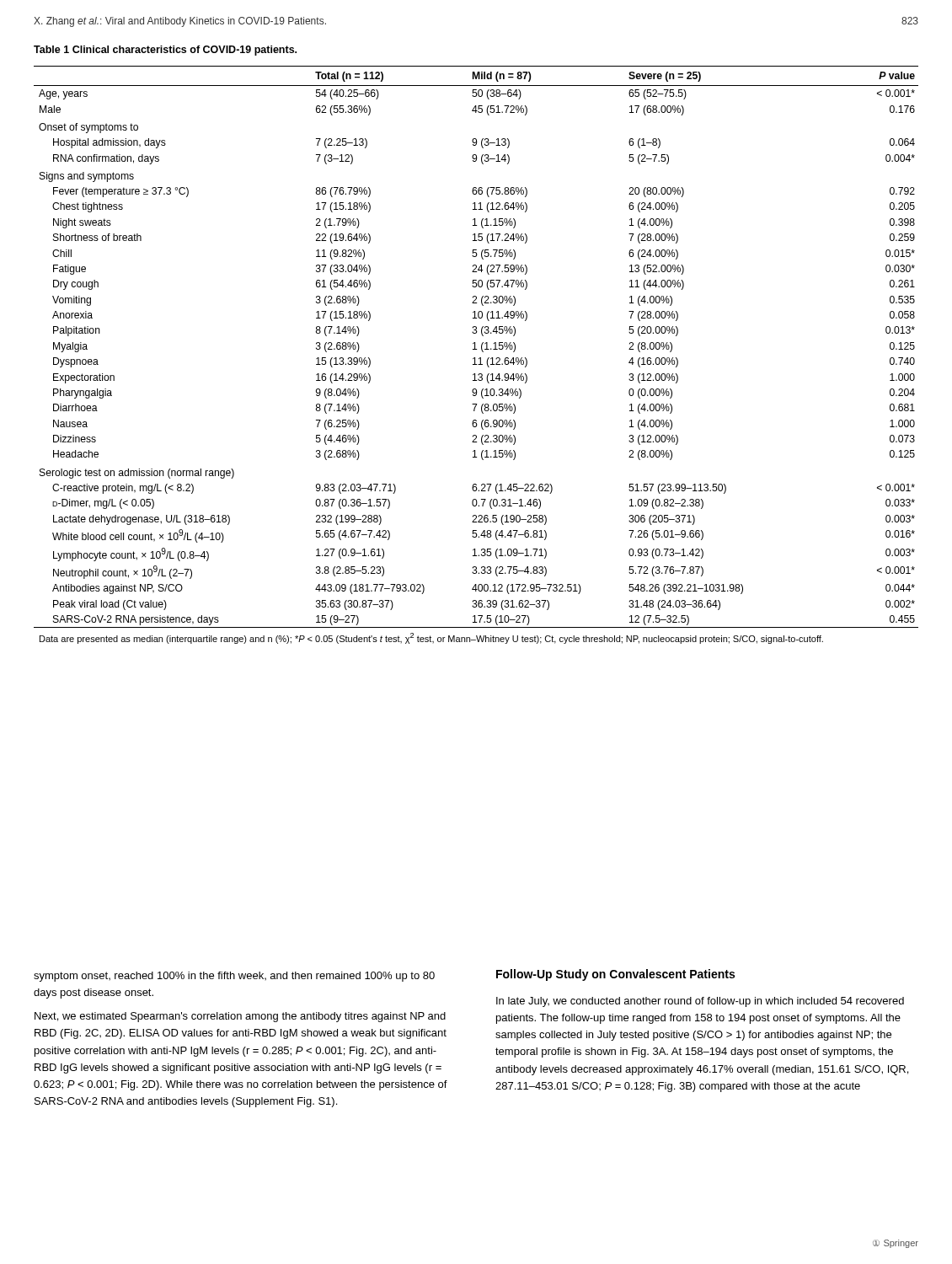Point to the block beginning "symptom onset, reached 100% in the"
952x1264 pixels.
[x=243, y=1039]
